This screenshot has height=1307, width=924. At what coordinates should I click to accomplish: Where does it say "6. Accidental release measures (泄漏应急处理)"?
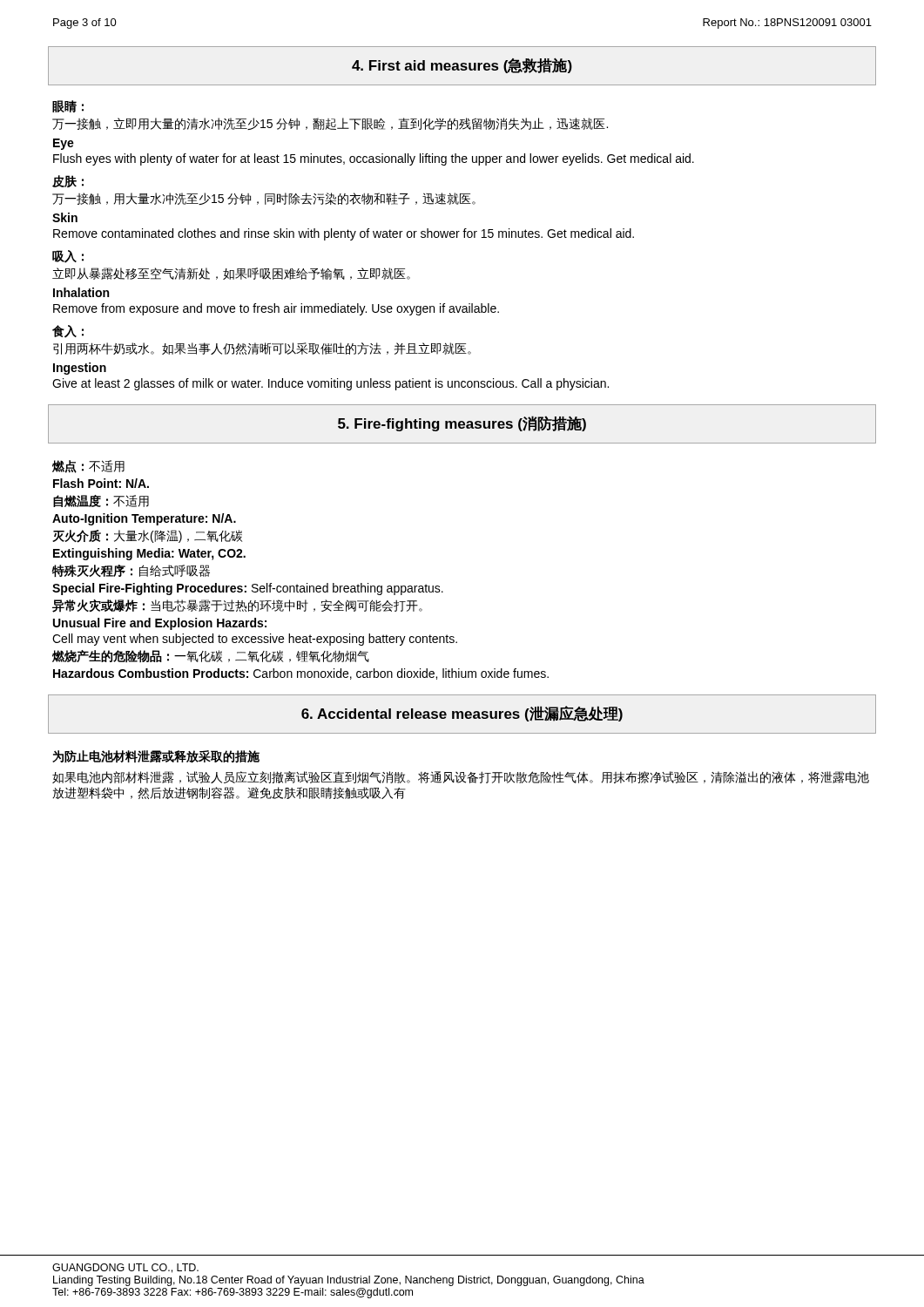(x=462, y=714)
